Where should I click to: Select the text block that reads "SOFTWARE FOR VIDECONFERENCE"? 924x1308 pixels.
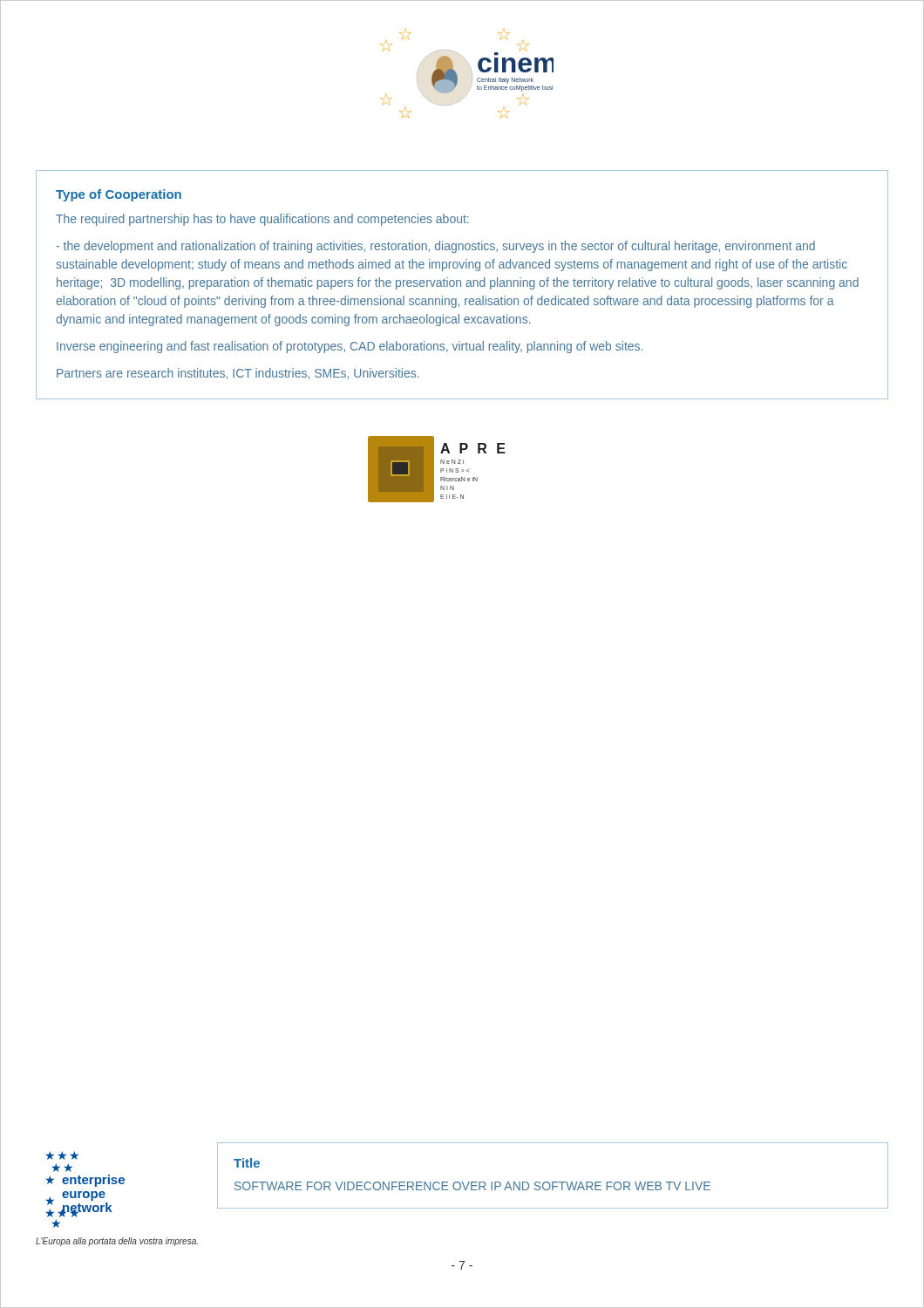pyautogui.click(x=472, y=1186)
